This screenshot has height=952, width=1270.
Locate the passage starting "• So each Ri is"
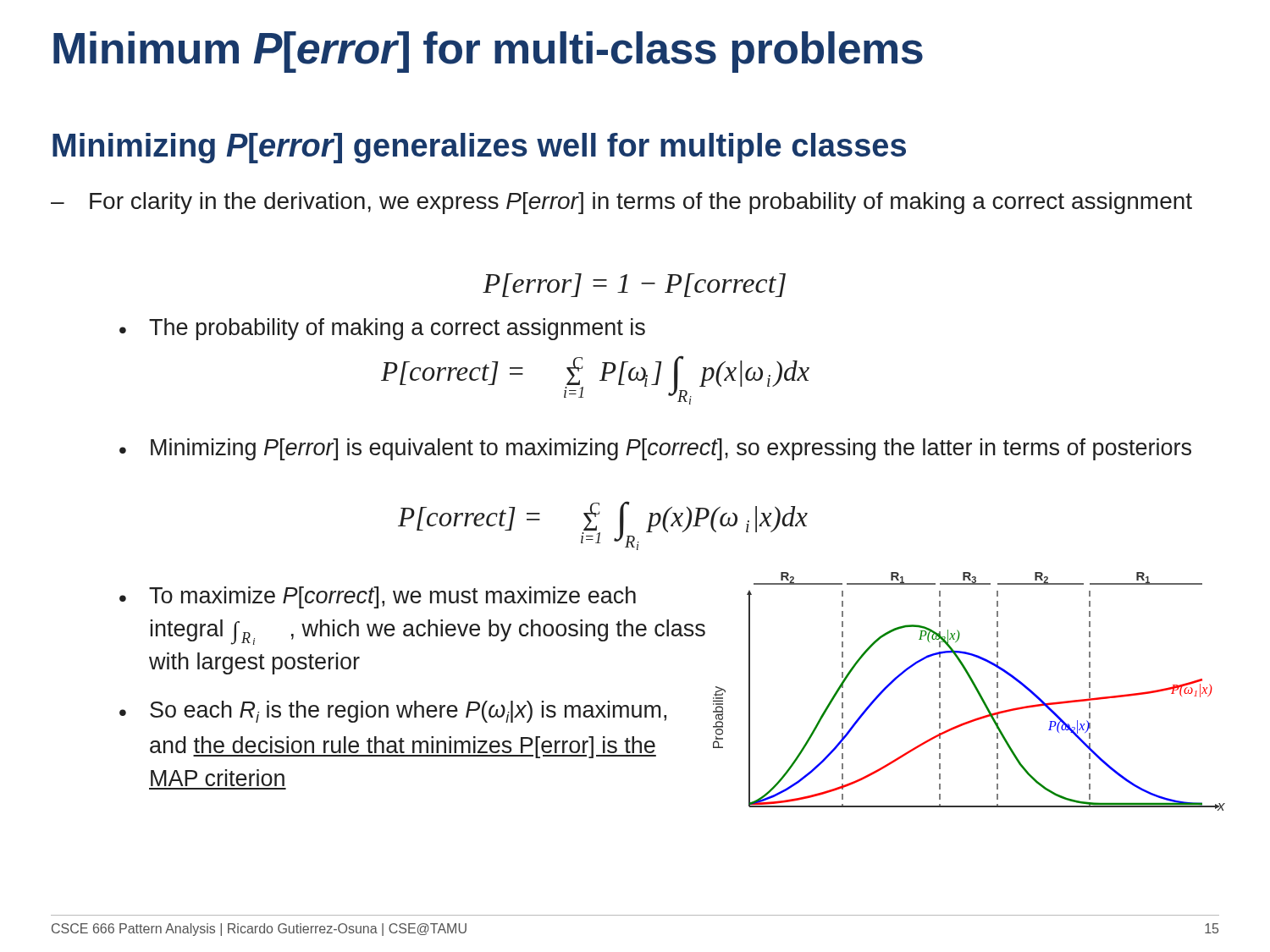click(415, 745)
